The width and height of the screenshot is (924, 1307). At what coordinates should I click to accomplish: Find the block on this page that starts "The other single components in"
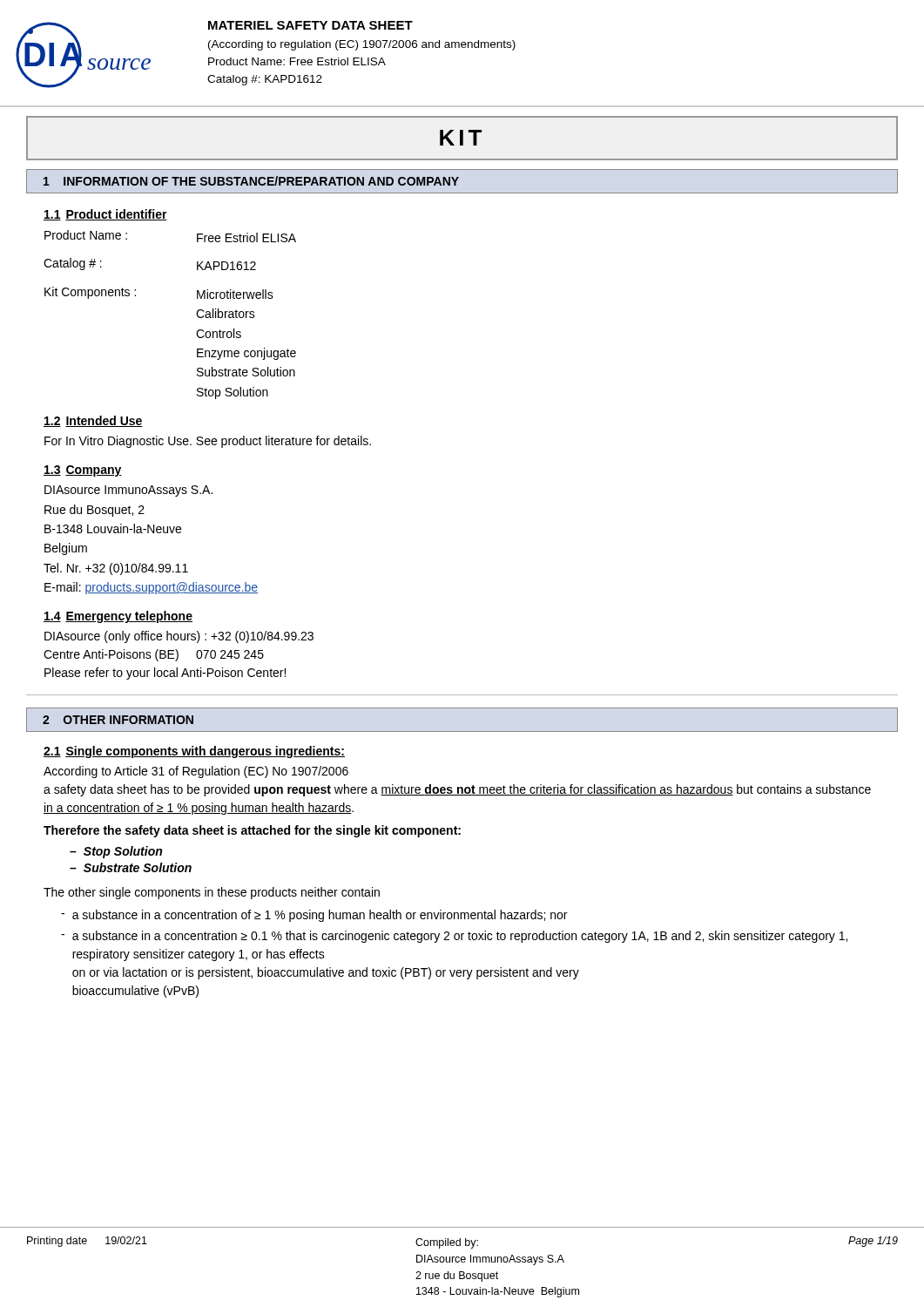(212, 893)
